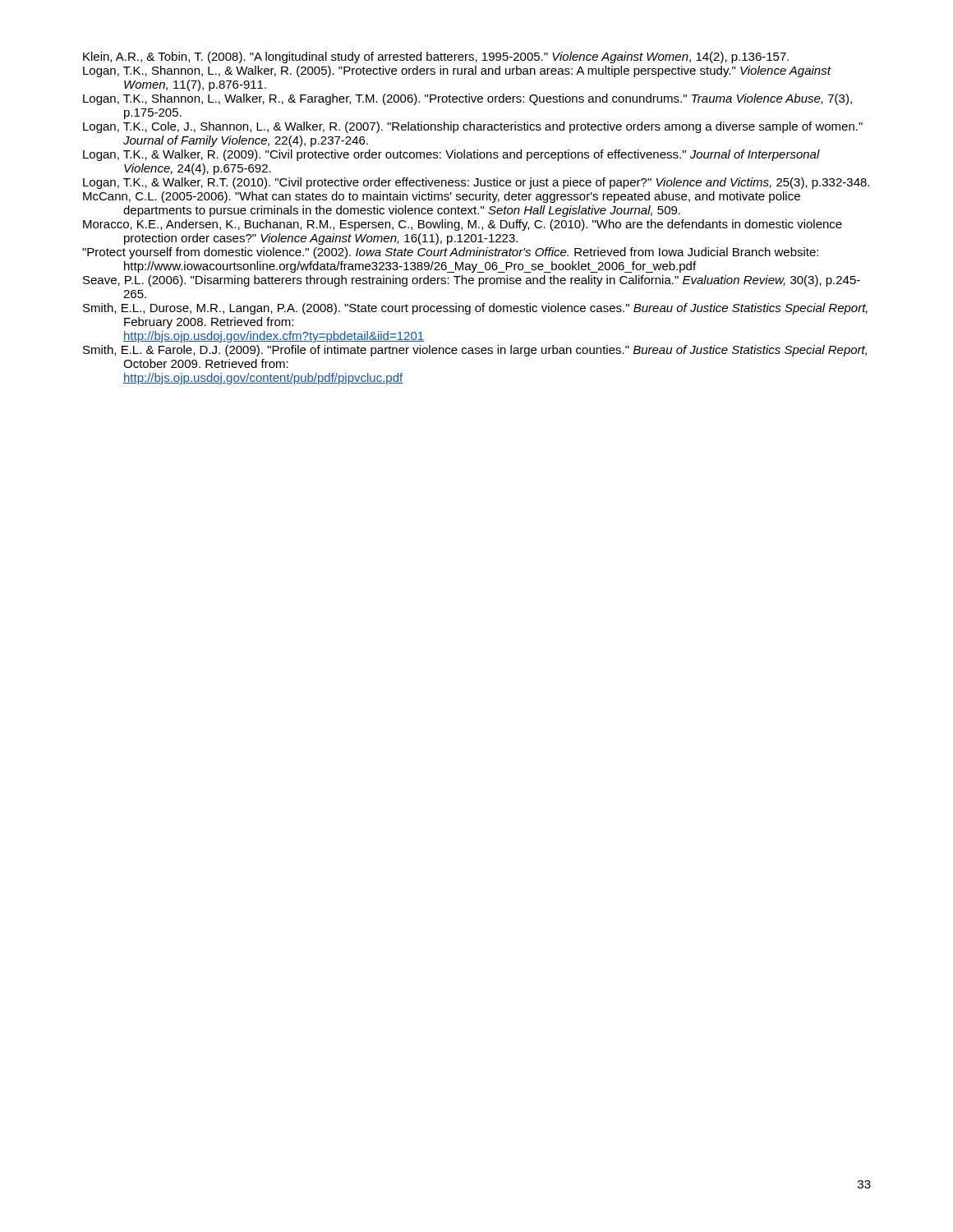The width and height of the screenshot is (953, 1232).
Task: Locate the passage starting "Logan, T.K., & Walker, R.T. (2010)."
Action: pos(476,182)
